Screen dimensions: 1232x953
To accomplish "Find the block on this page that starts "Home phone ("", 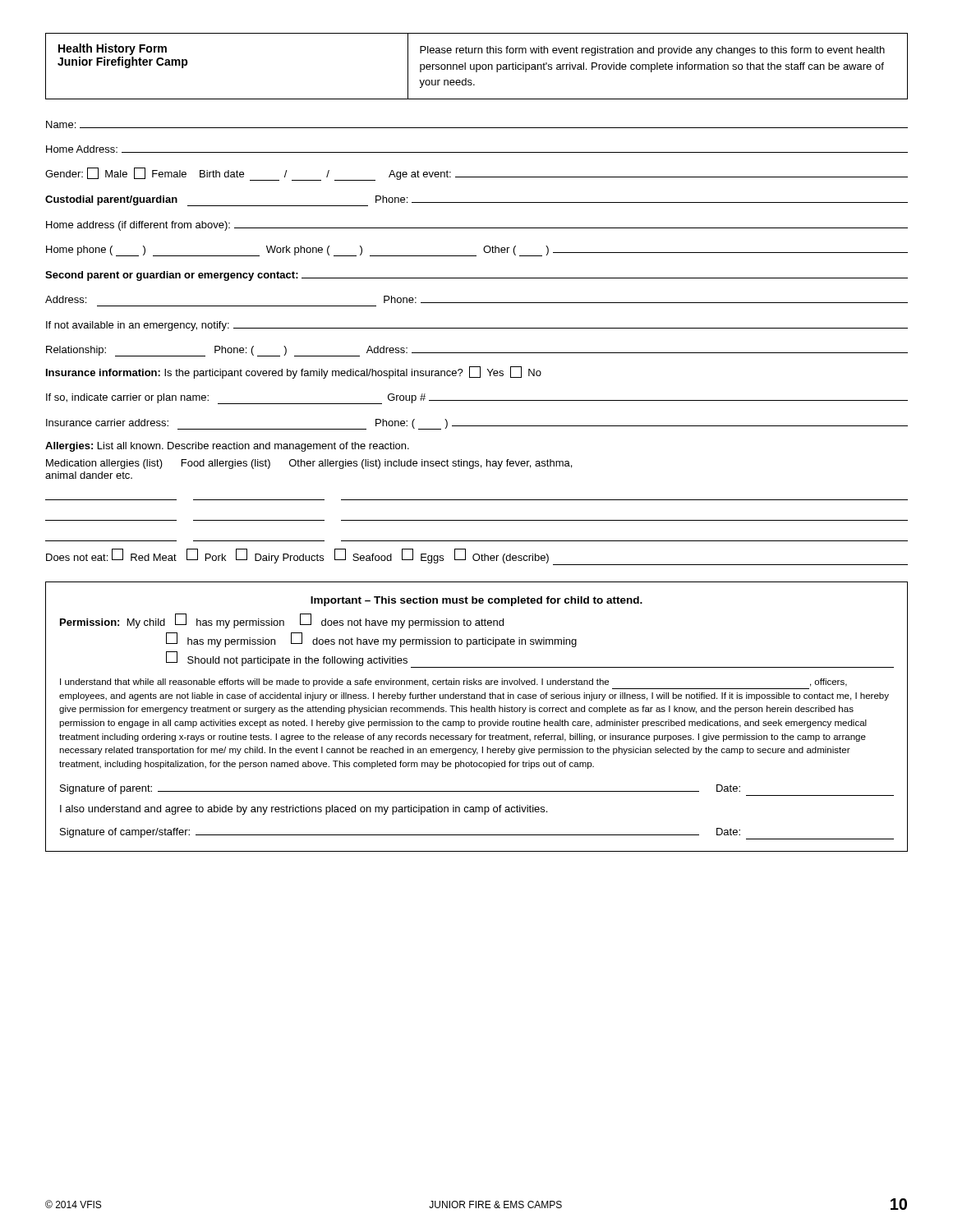I will pos(476,247).
